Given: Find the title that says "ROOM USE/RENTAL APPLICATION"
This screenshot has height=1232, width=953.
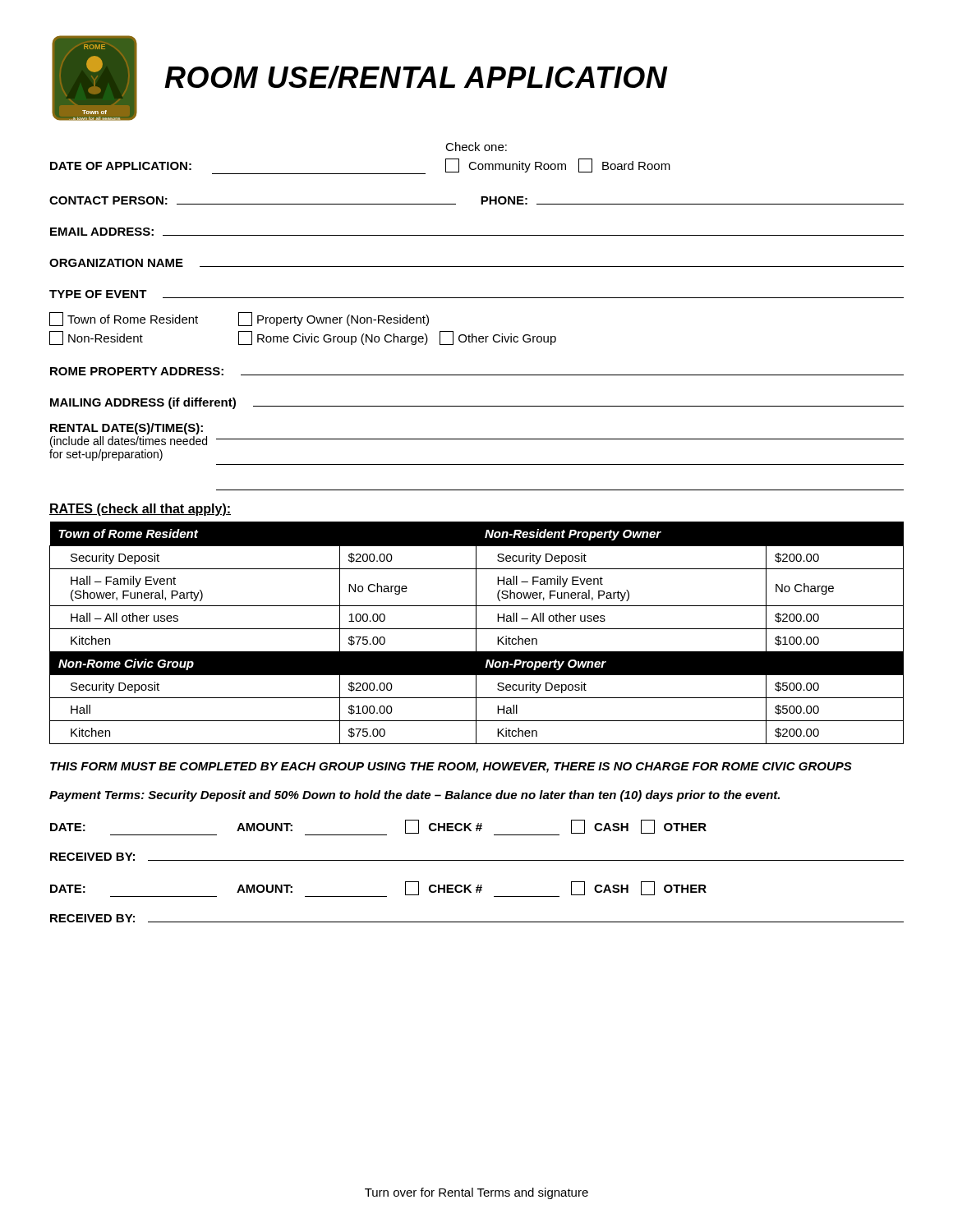Looking at the screenshot, I should click(416, 78).
